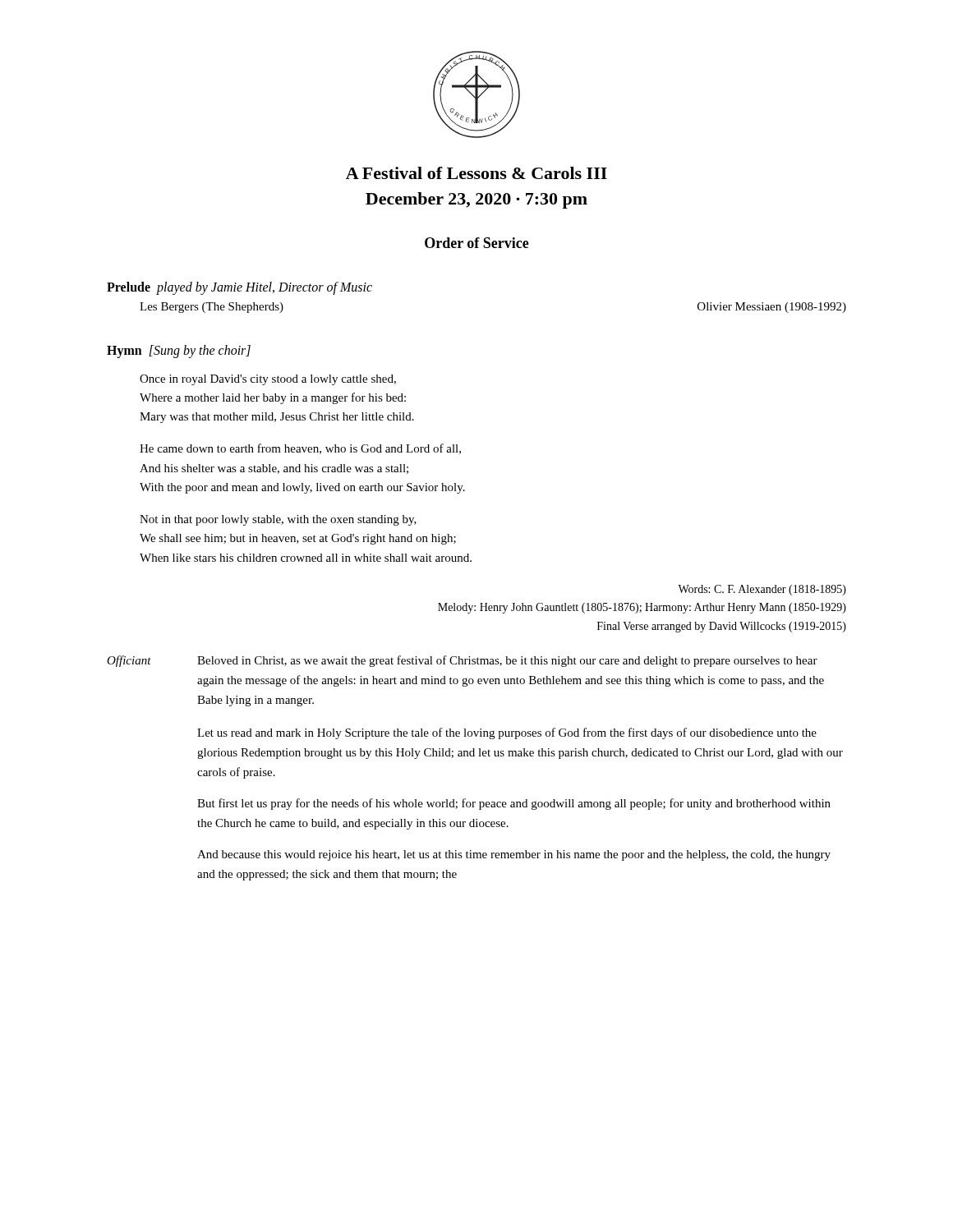Viewport: 953px width, 1232px height.
Task: Locate the text block starting "He came down to earth from"
Action: [303, 468]
